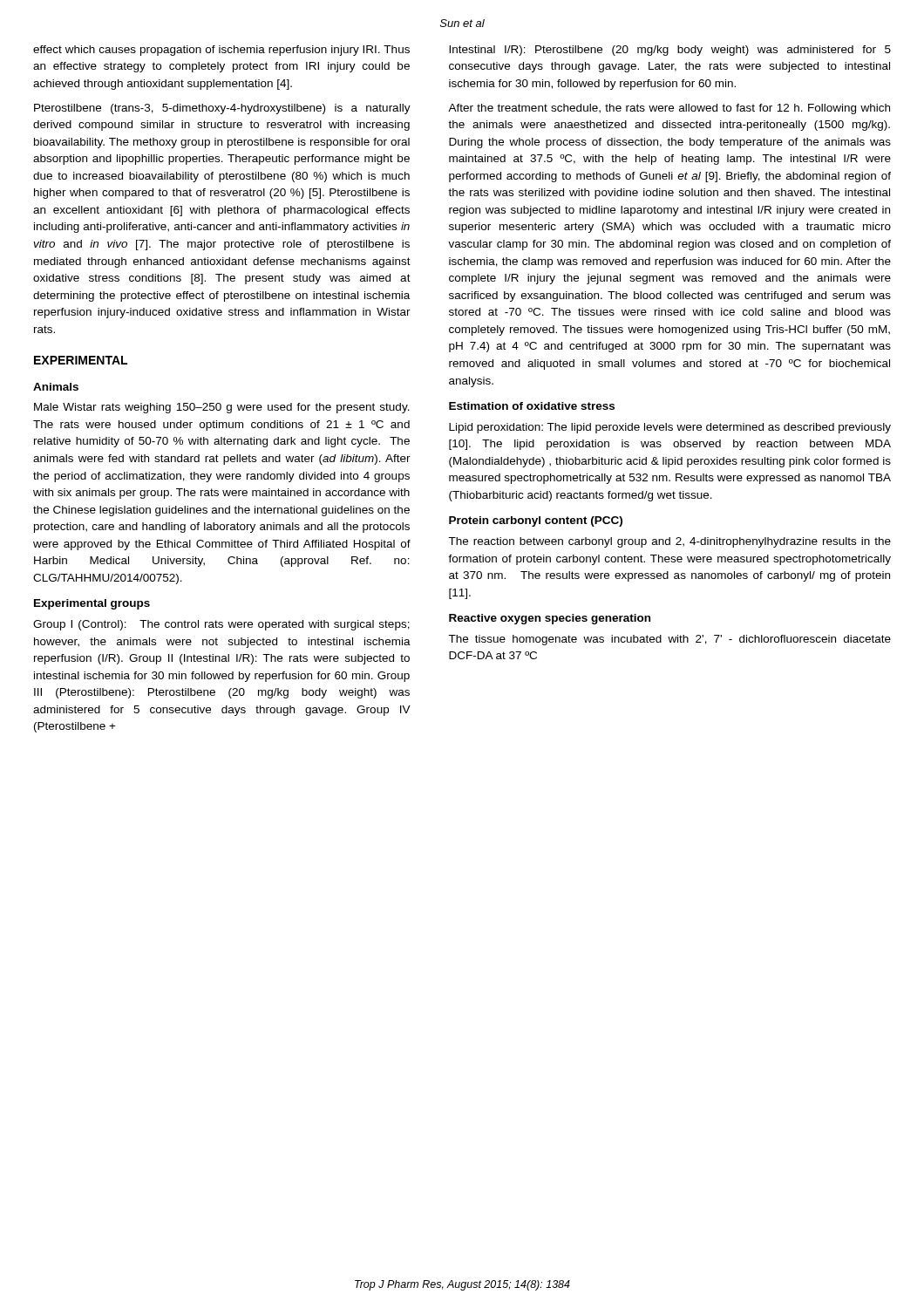Viewport: 924px width, 1308px height.
Task: Click on the passage starting "Experimental groups"
Action: [92, 603]
